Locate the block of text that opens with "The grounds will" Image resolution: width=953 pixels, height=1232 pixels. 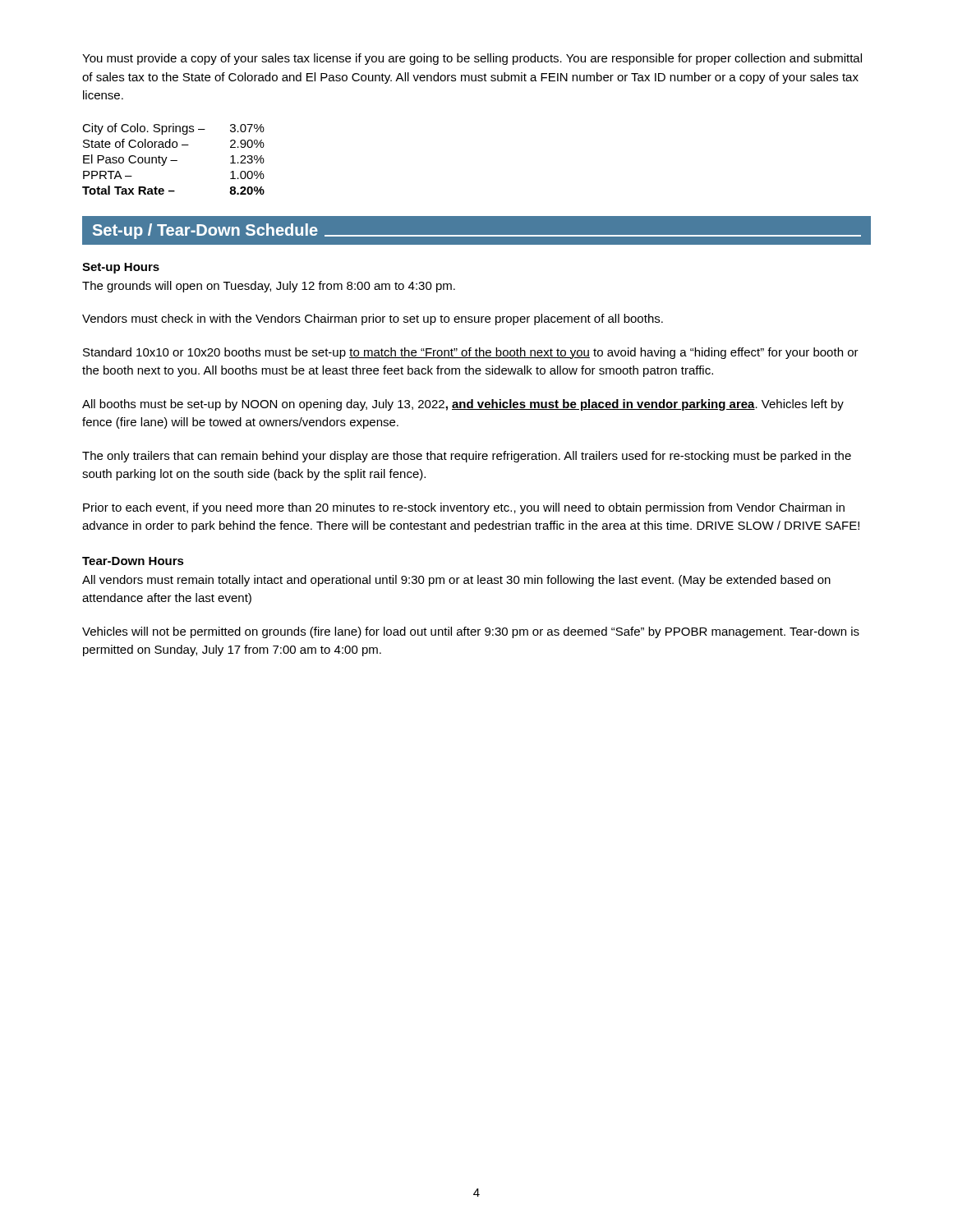coord(269,285)
